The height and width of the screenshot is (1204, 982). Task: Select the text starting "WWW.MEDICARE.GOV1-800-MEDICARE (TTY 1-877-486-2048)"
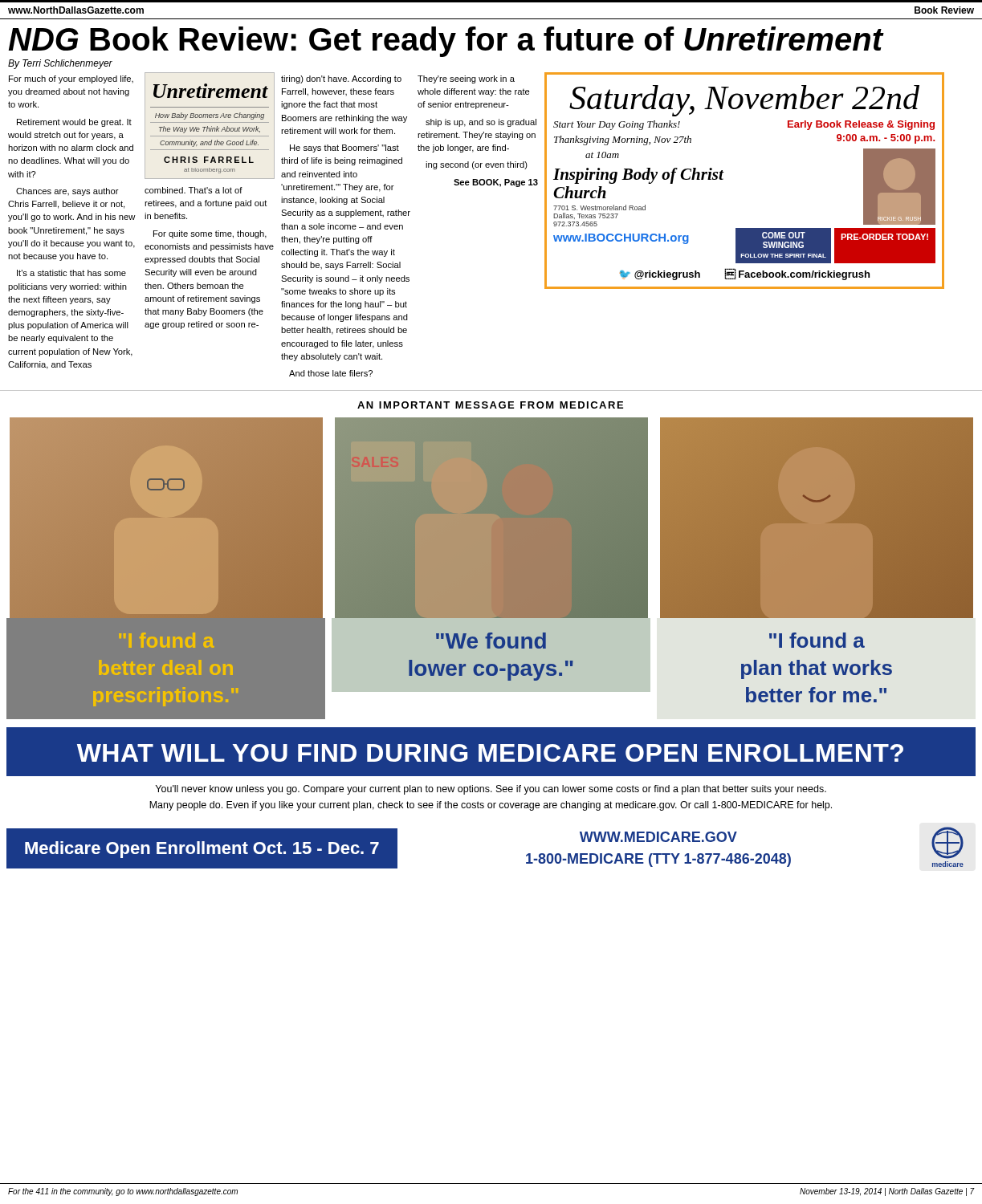tap(658, 848)
